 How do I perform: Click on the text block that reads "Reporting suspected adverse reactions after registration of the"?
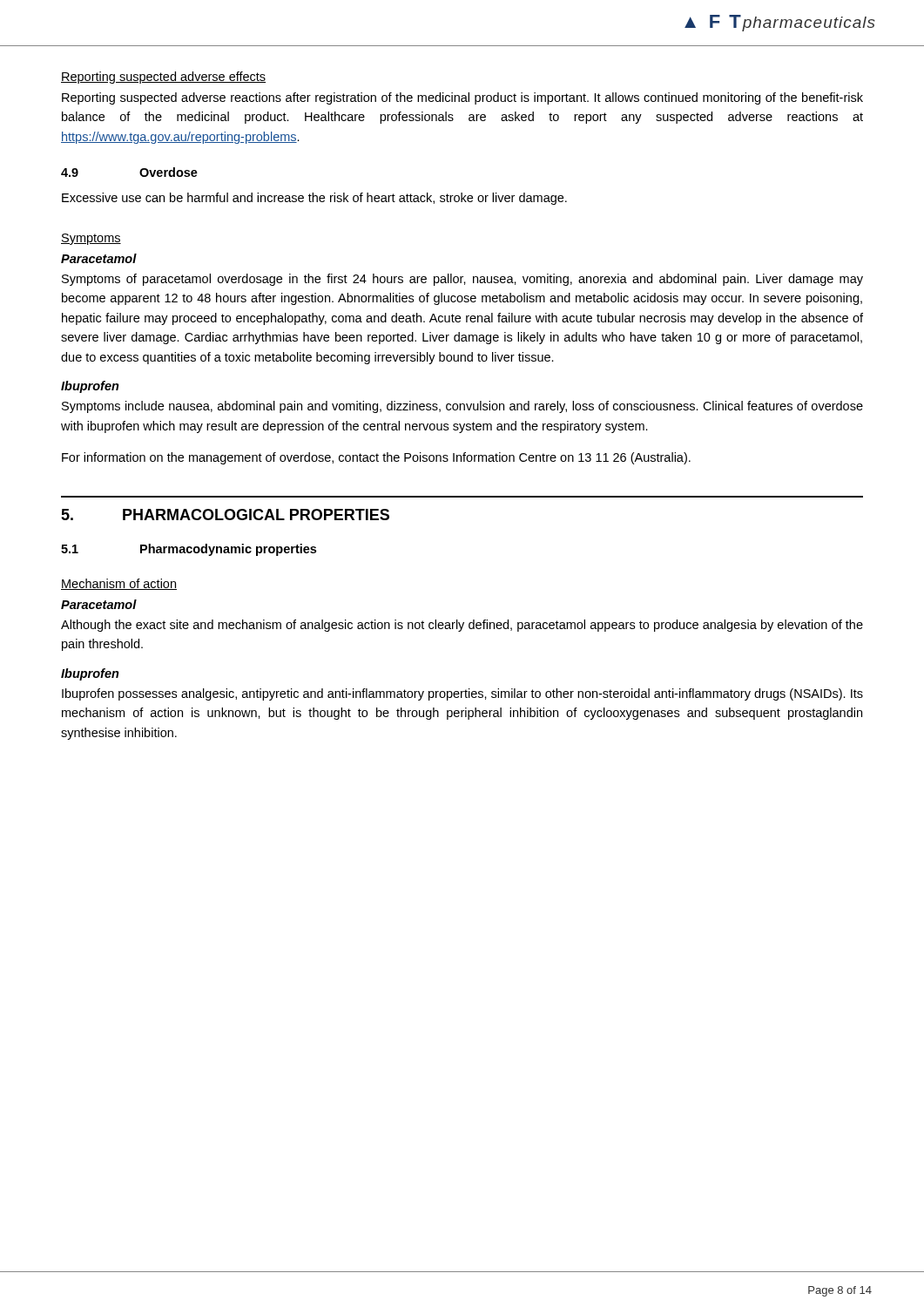pyautogui.click(x=462, y=117)
